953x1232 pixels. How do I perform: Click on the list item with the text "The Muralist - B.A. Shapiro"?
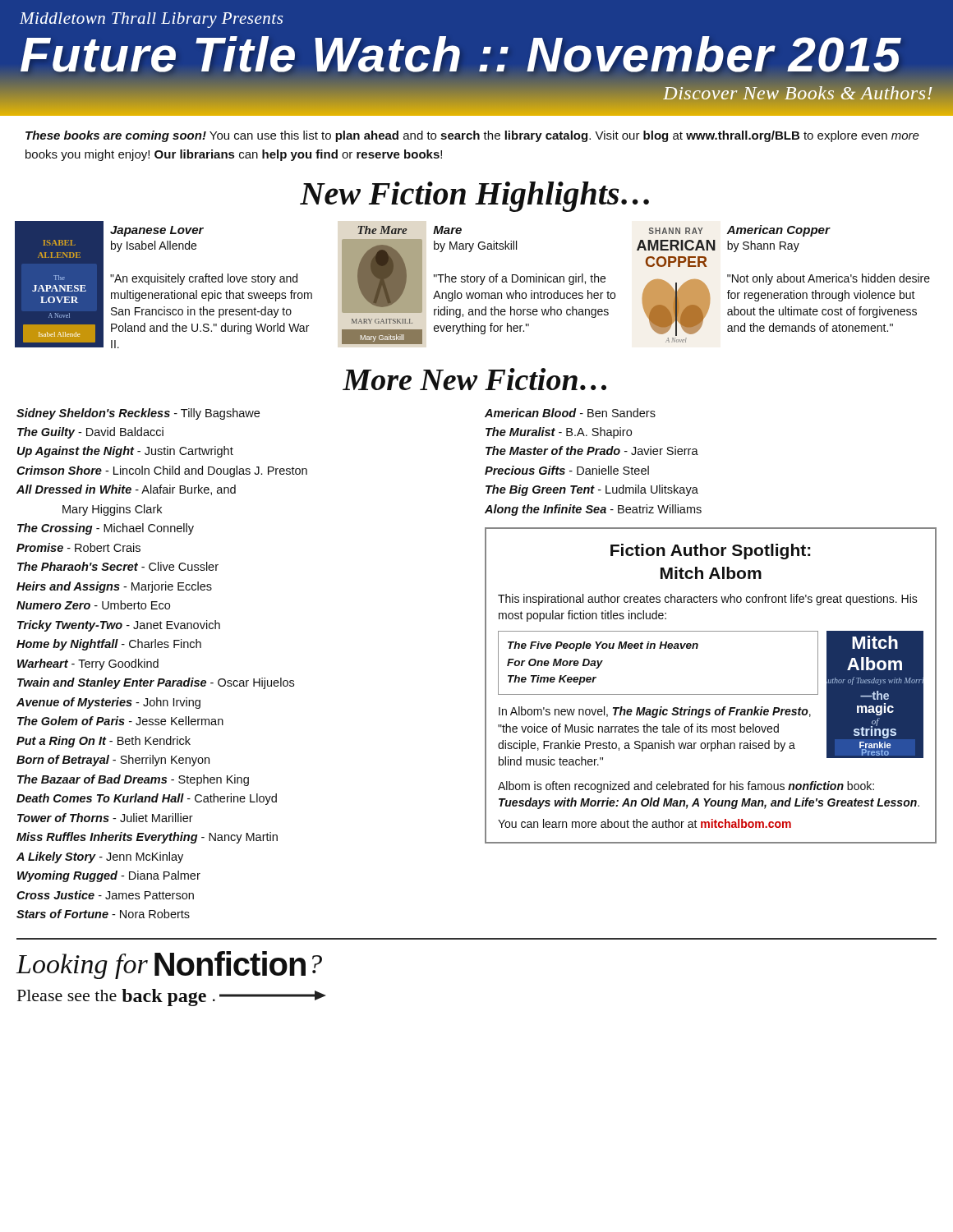click(x=559, y=432)
